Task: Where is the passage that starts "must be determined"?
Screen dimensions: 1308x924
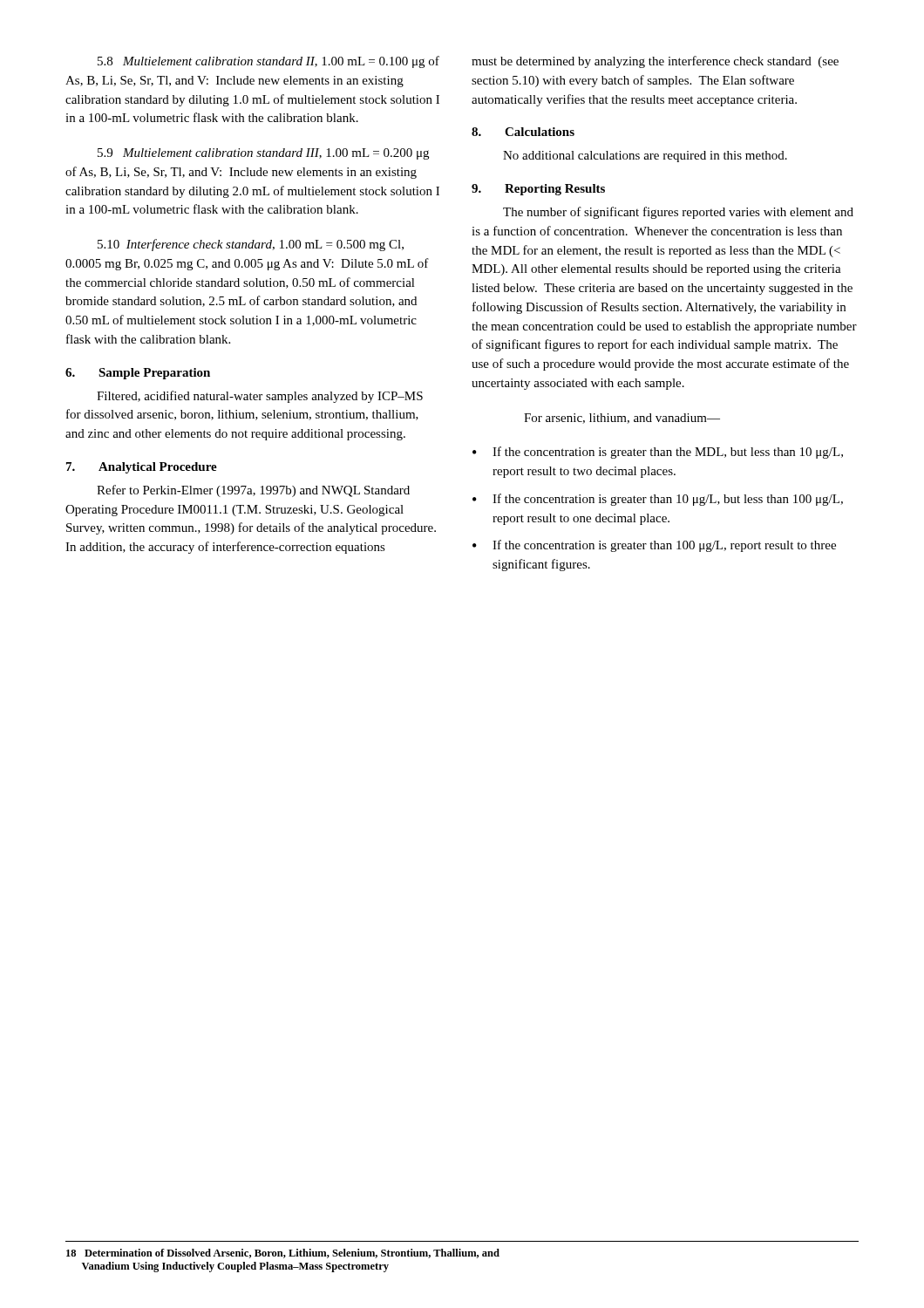Action: [665, 81]
